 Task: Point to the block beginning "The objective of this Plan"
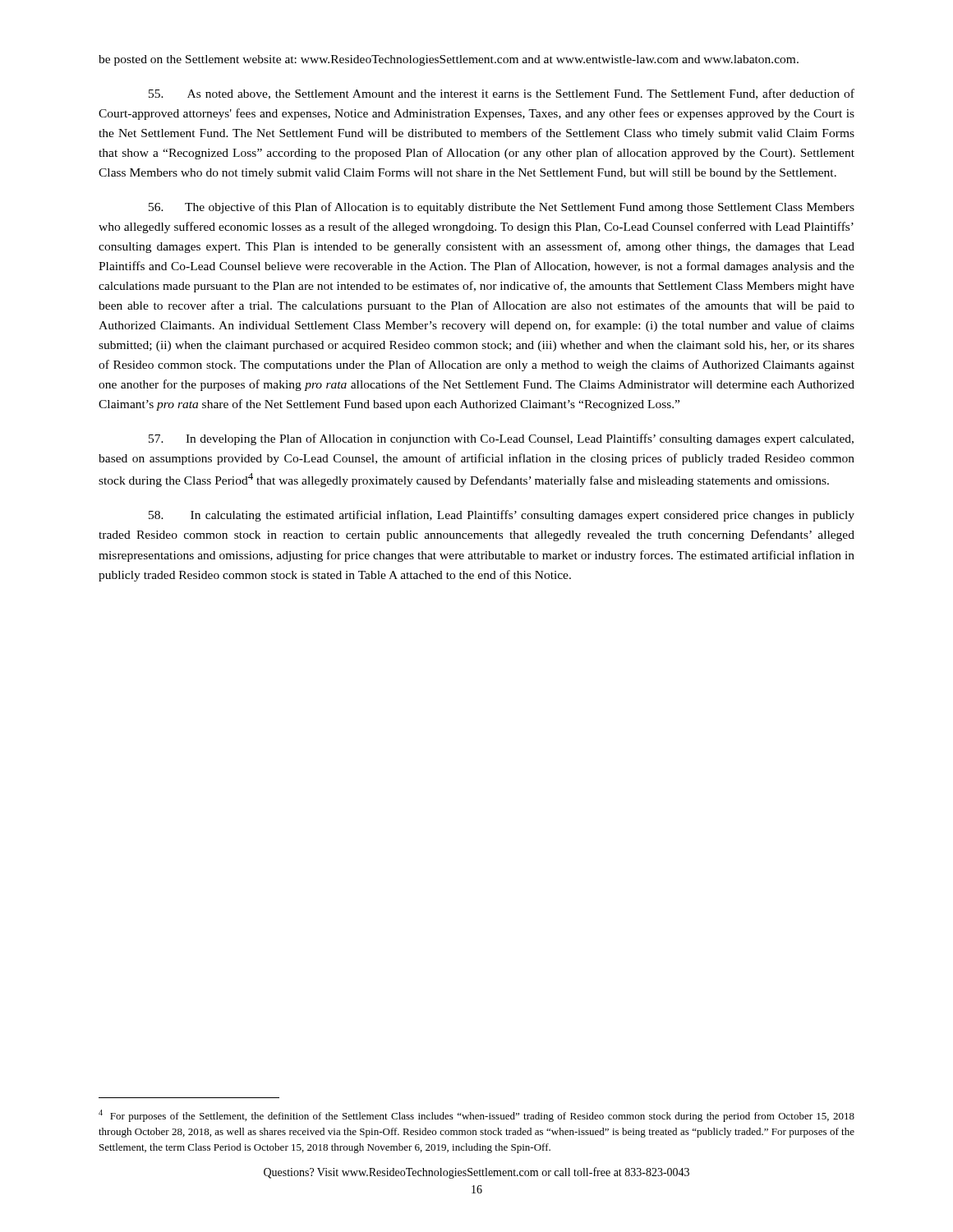[476, 306]
